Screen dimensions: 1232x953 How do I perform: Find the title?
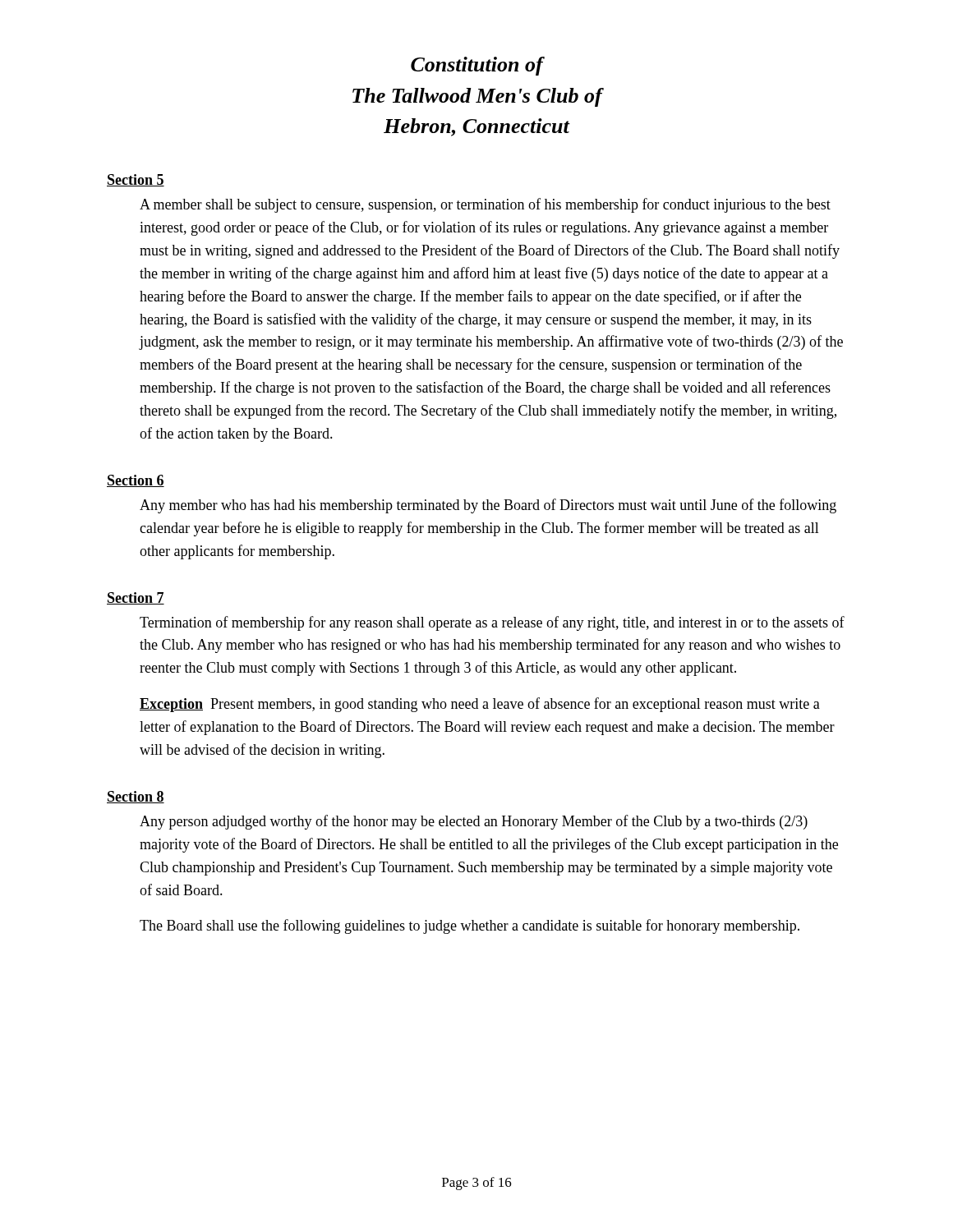click(x=476, y=95)
